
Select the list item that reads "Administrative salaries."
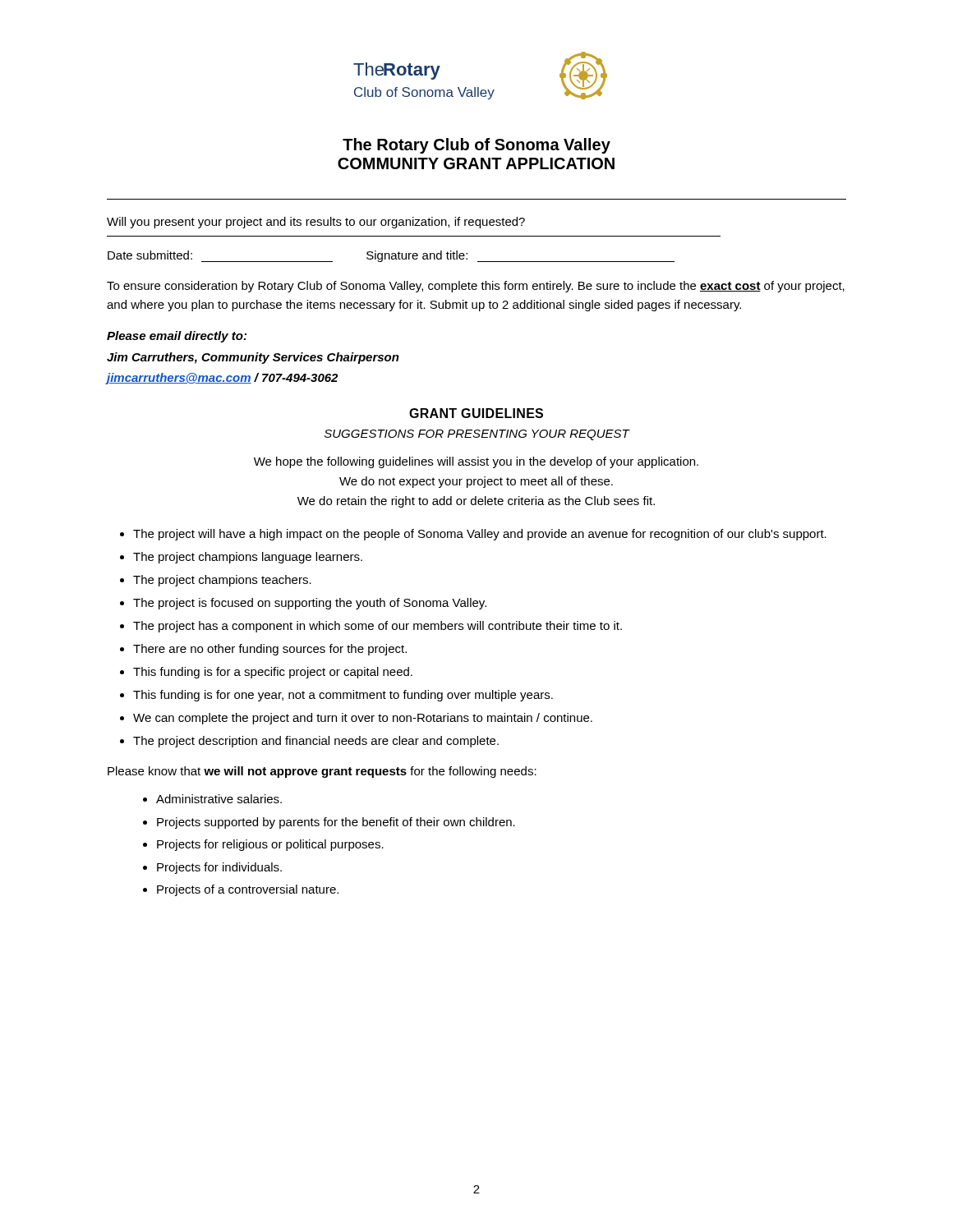(219, 799)
